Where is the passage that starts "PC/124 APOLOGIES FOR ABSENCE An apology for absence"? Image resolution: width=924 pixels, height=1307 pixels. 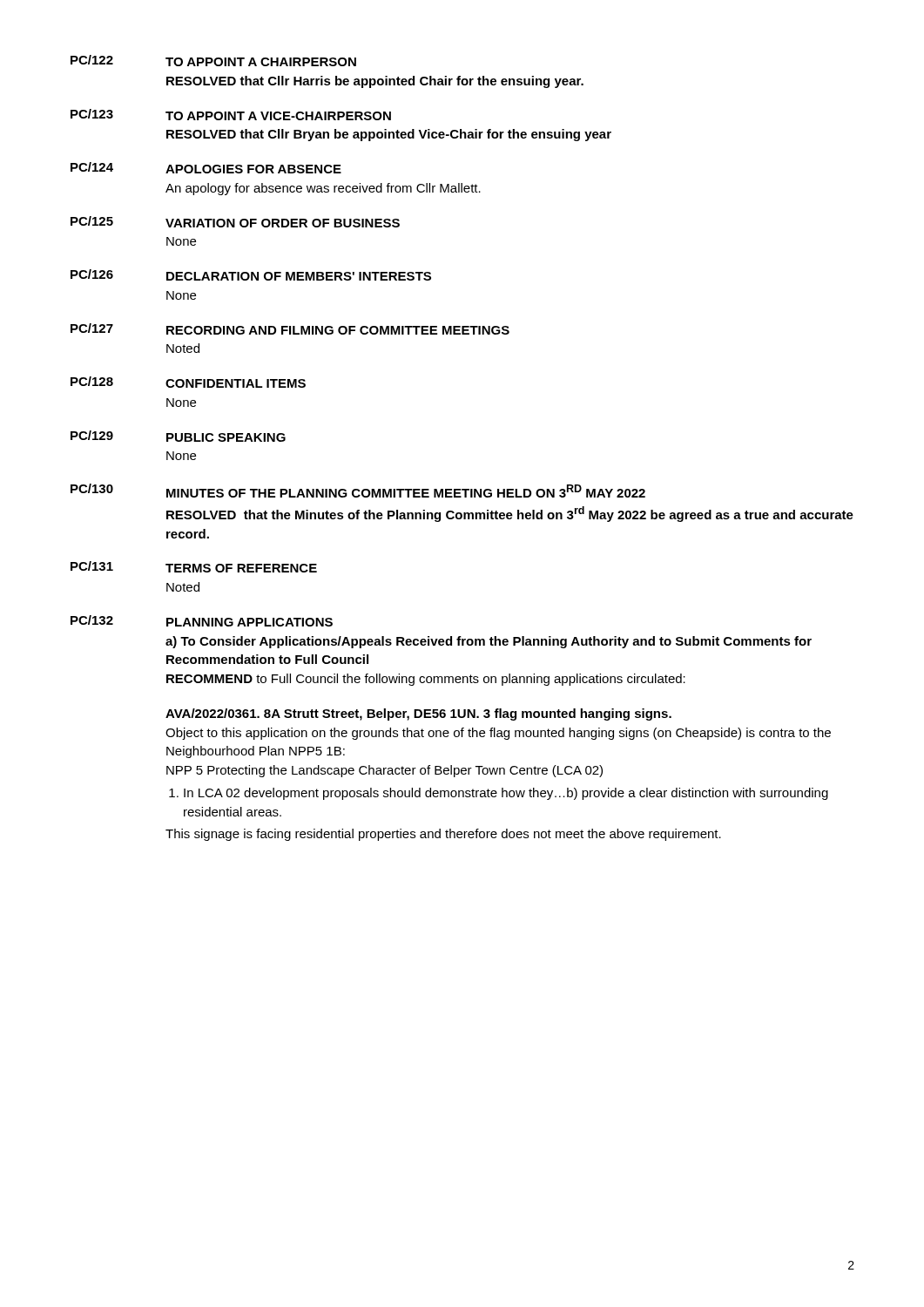462,178
